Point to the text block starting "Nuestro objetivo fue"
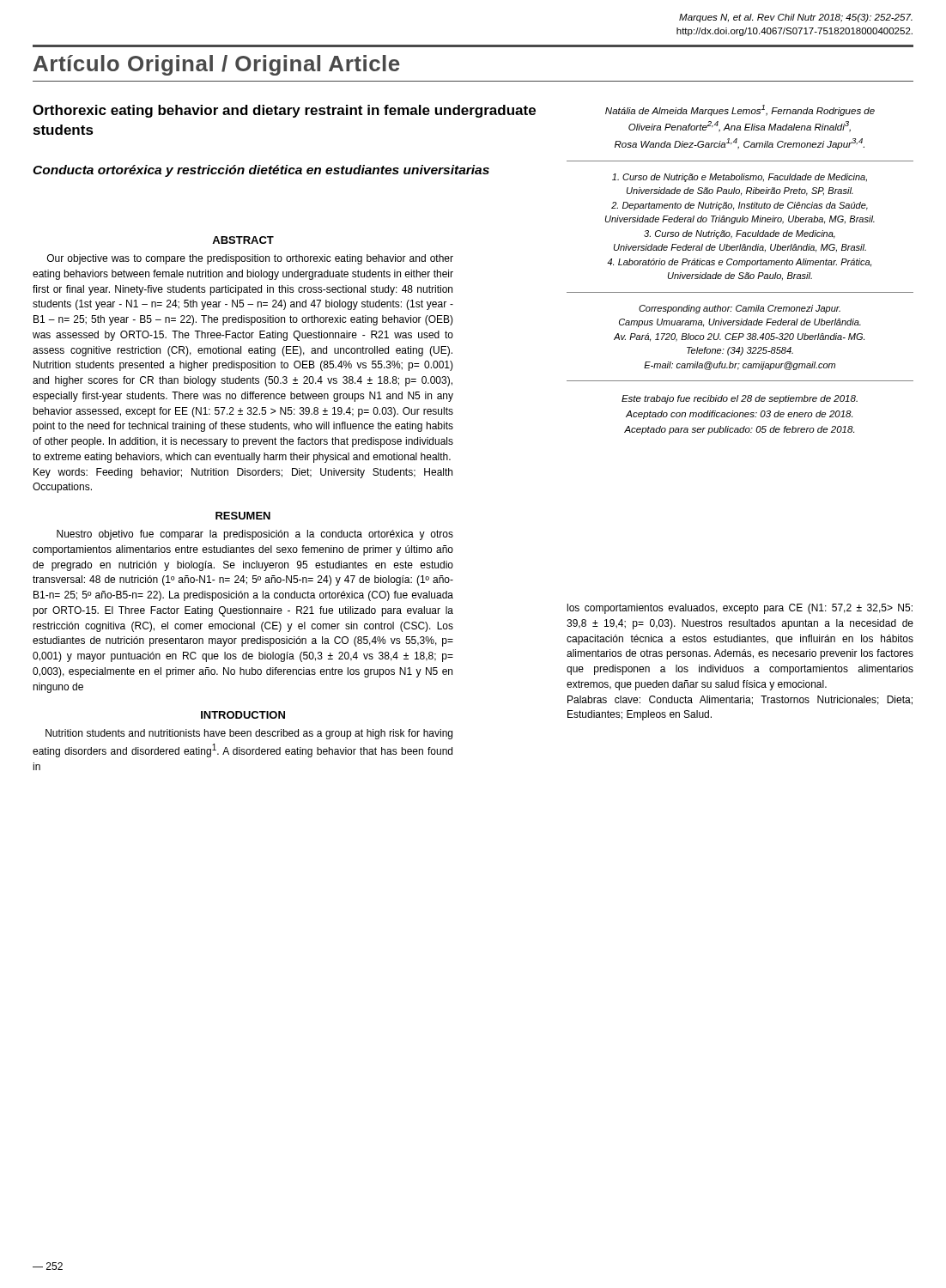 243,610
